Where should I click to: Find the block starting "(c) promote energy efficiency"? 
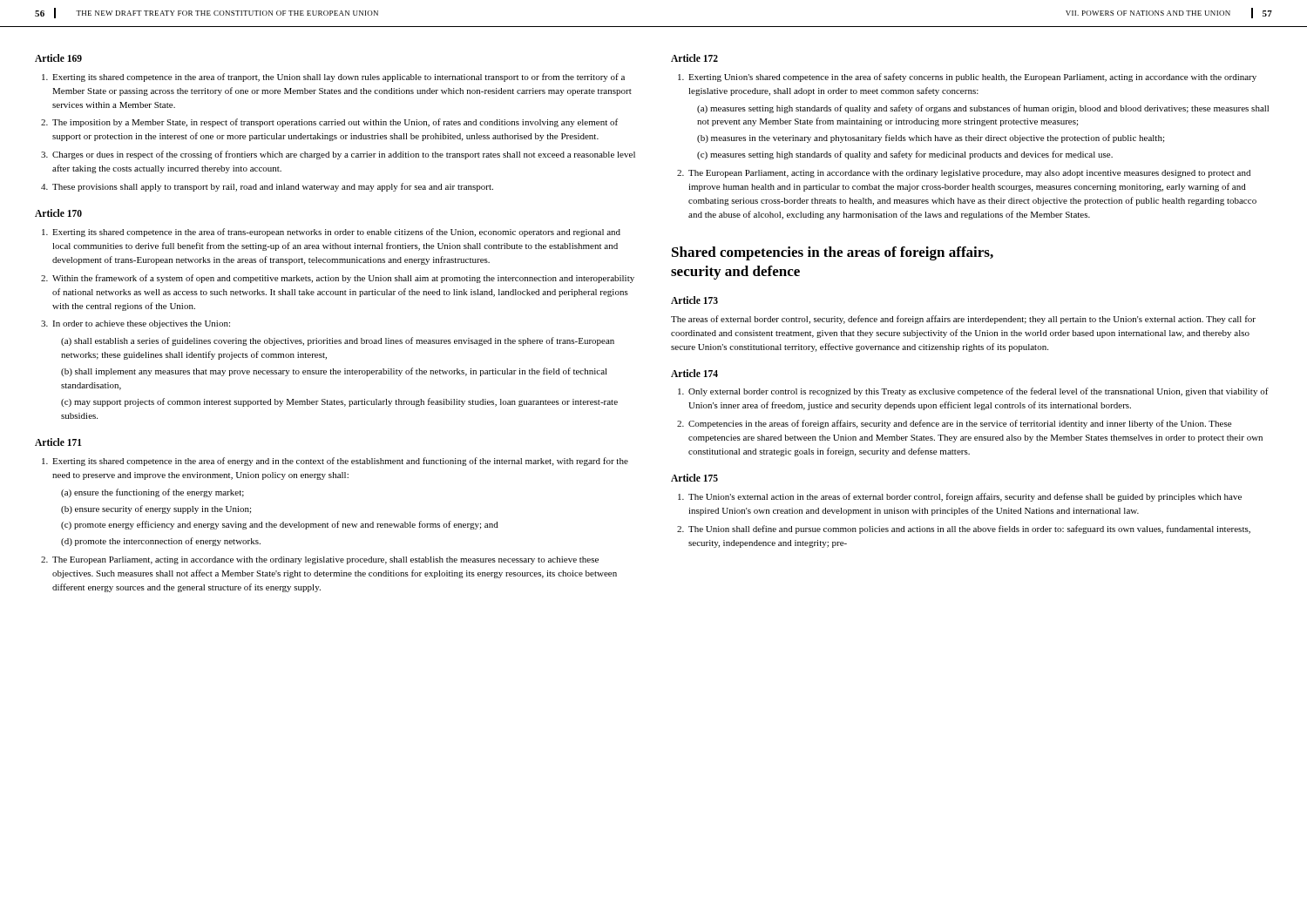coord(280,525)
